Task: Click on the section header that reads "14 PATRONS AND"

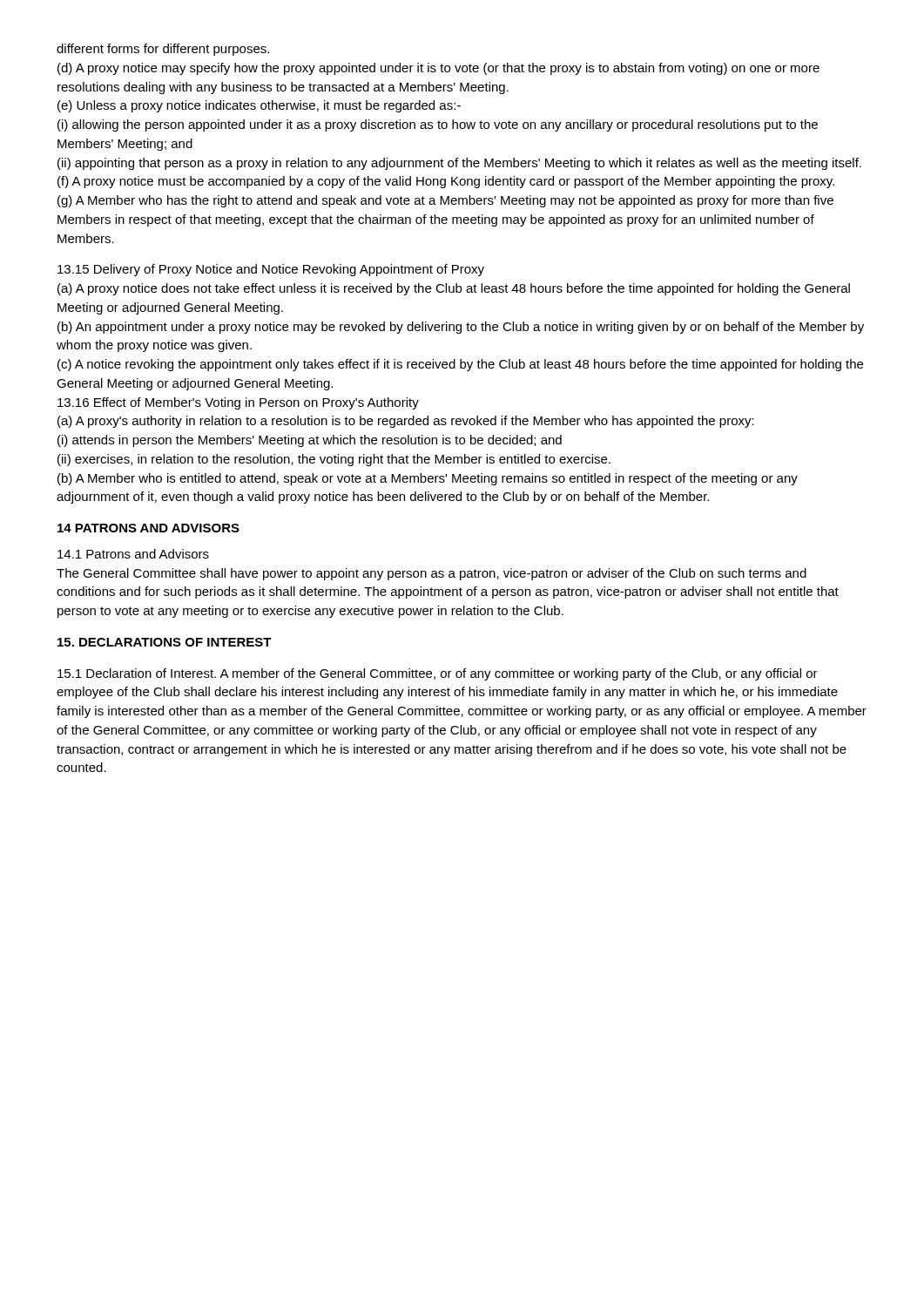Action: (148, 528)
